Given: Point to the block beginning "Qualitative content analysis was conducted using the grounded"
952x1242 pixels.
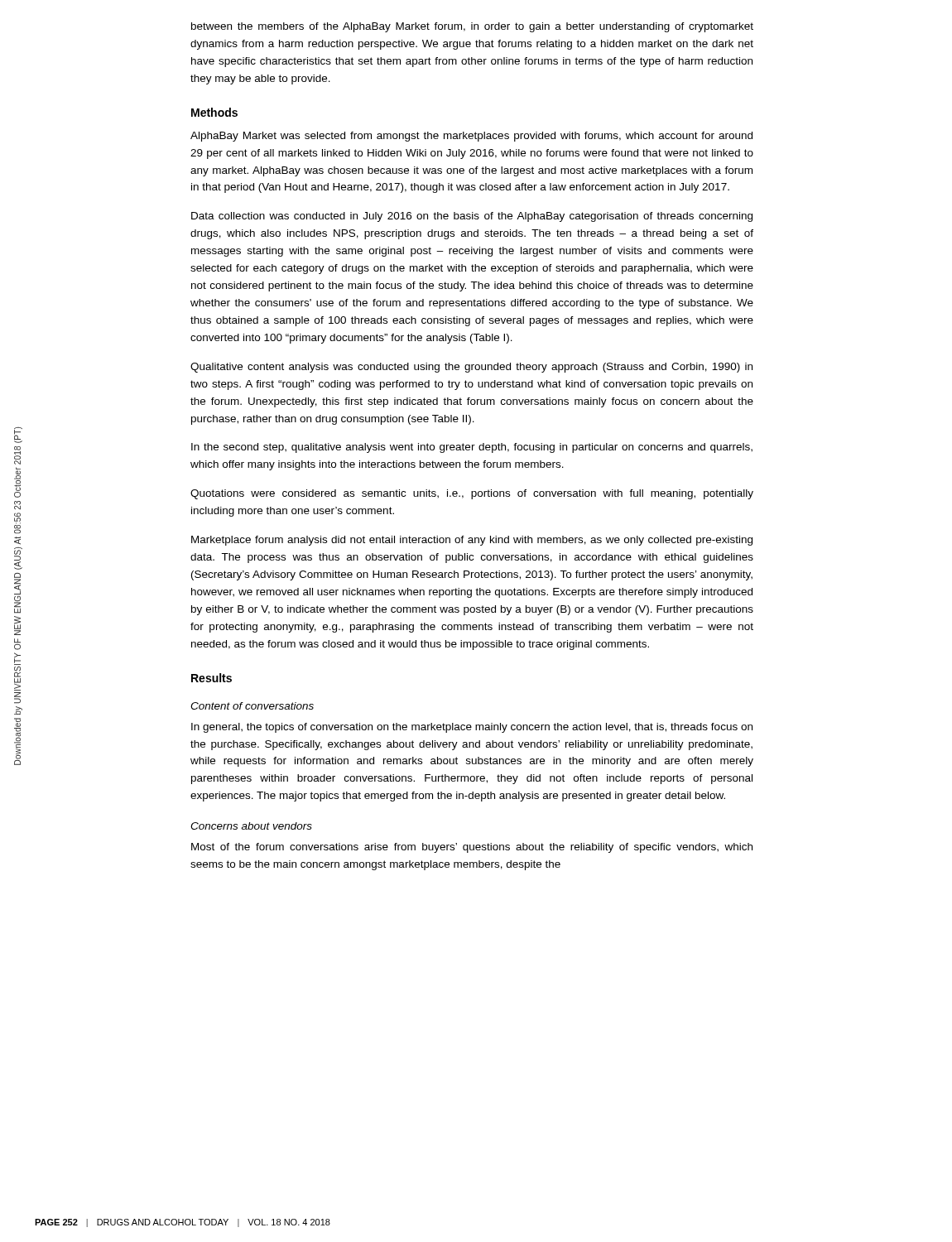Looking at the screenshot, I should [x=472, y=393].
